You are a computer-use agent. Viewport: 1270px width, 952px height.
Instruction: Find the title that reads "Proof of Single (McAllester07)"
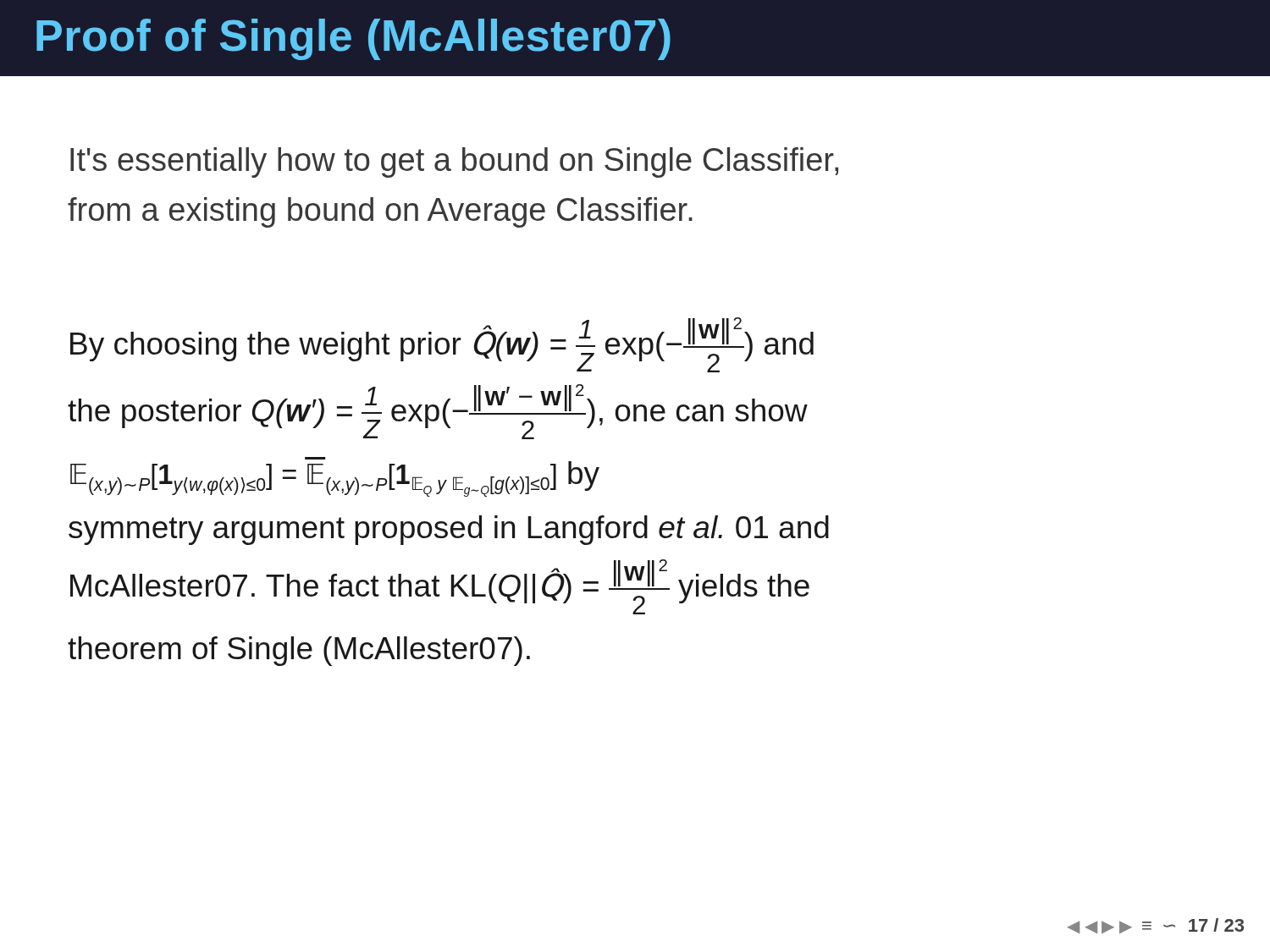353,36
